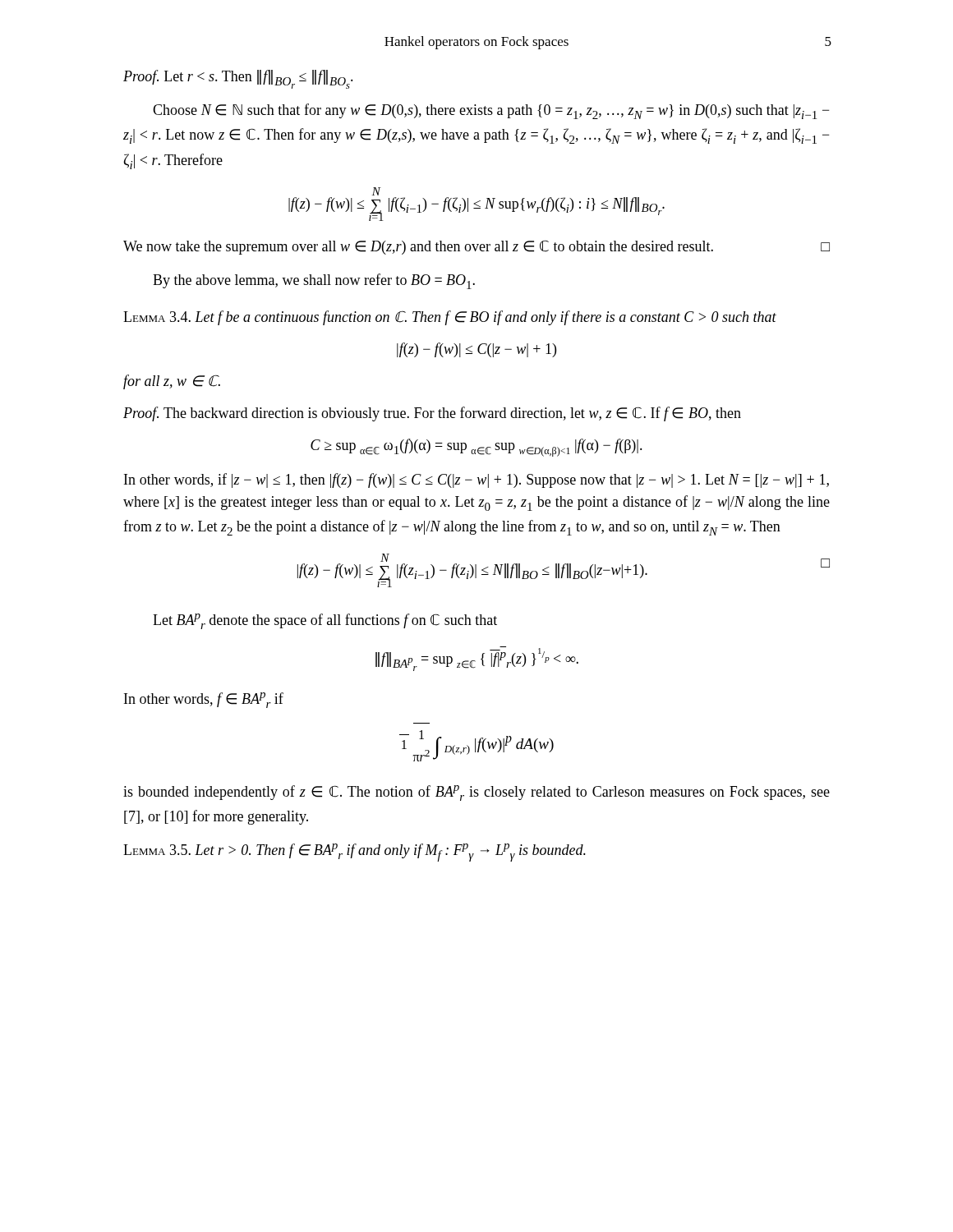Click on the text block with the text "Proof. The backward"
The height and width of the screenshot is (1232, 953).
pyautogui.click(x=432, y=413)
